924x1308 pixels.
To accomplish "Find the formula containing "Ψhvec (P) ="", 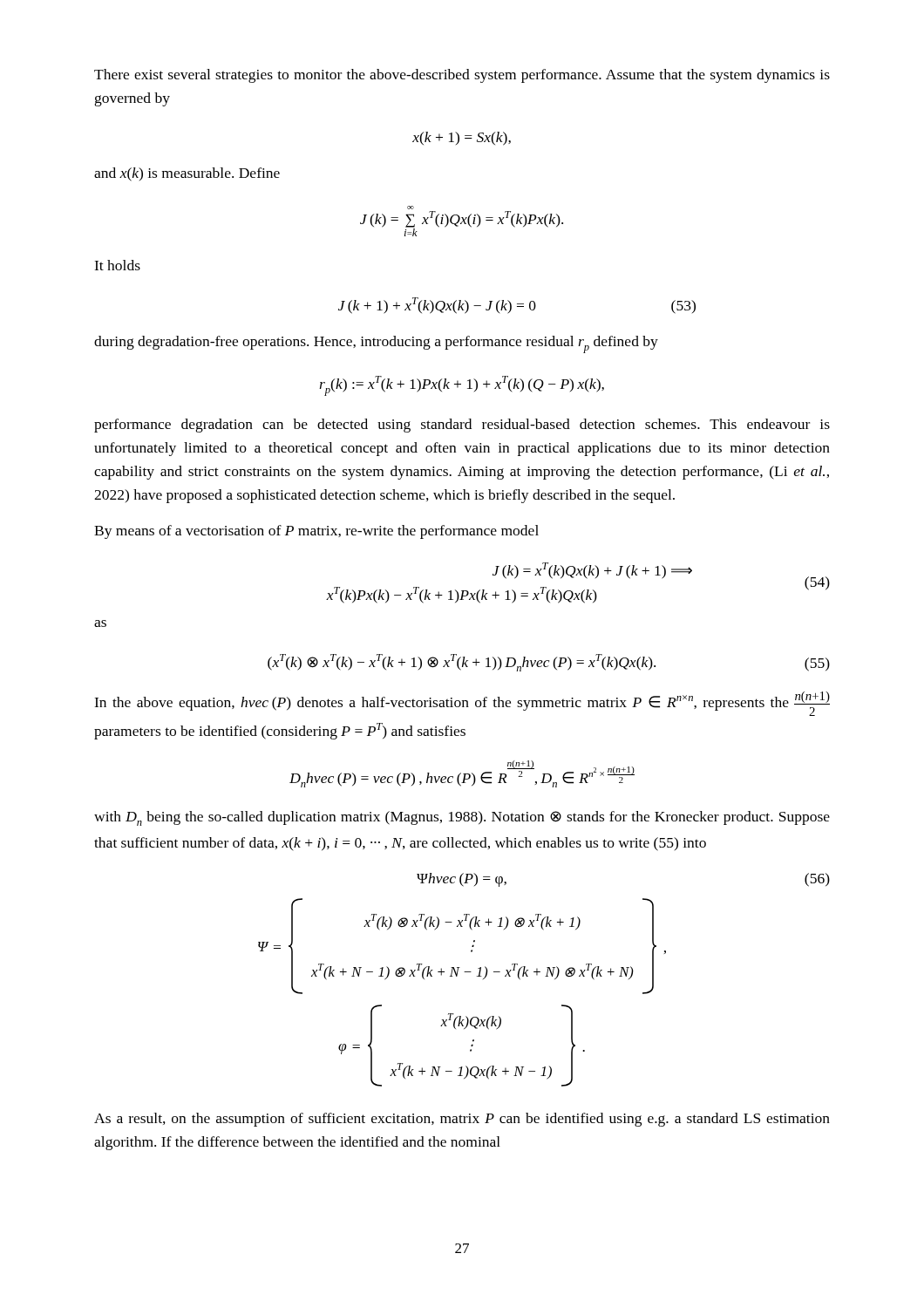I will 469,879.
